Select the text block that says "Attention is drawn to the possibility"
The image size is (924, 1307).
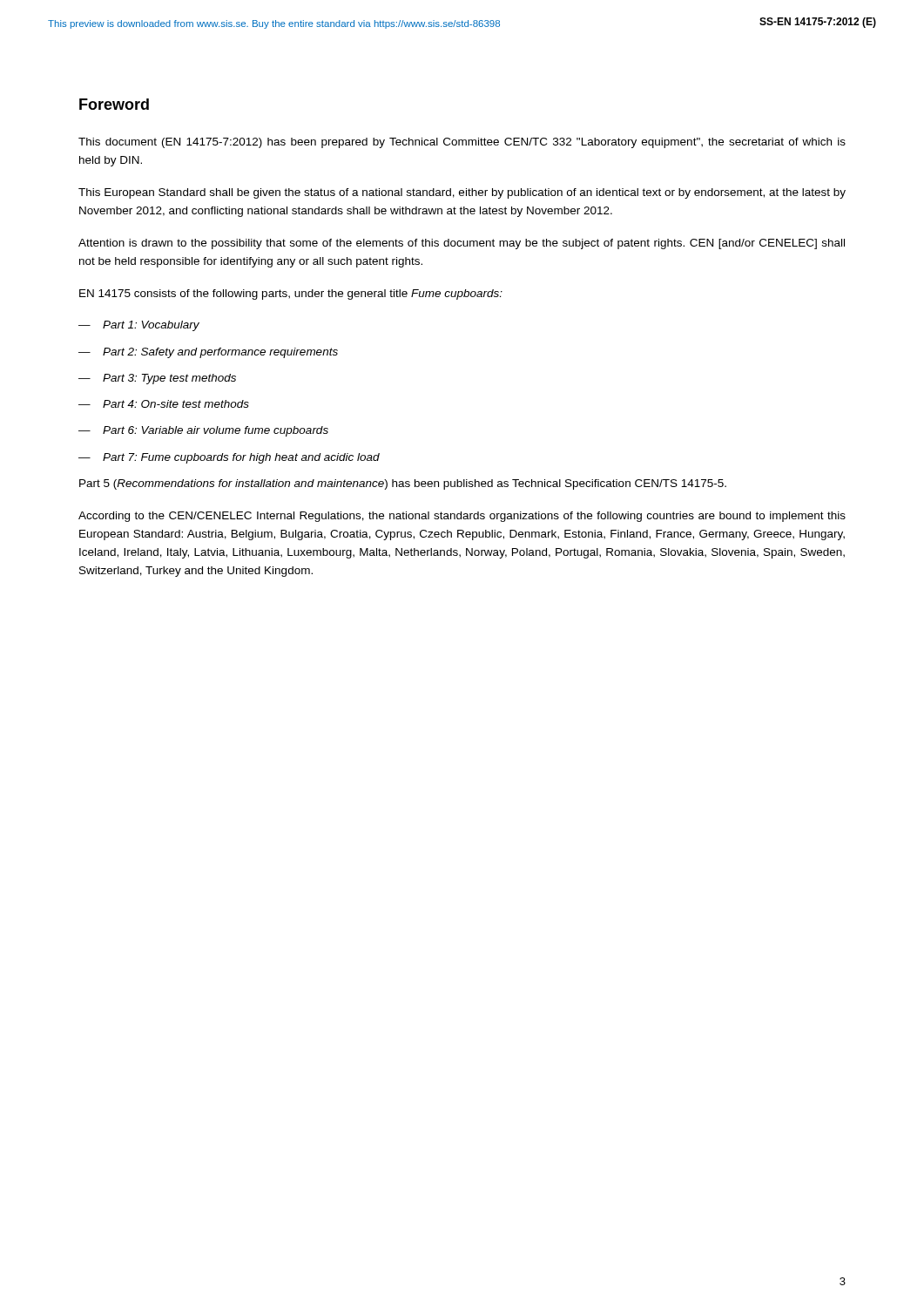(462, 252)
